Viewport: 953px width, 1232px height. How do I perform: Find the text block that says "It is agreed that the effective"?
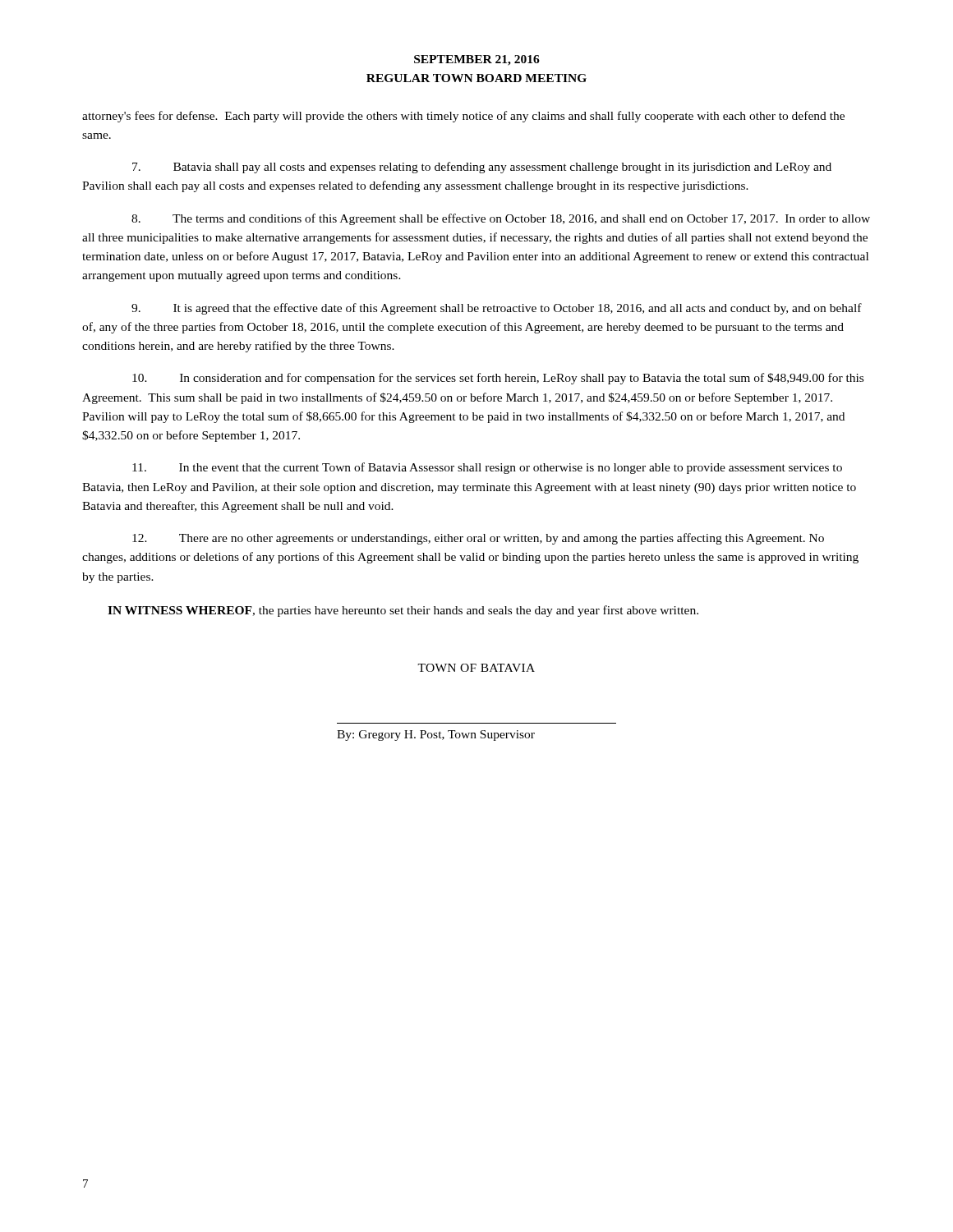point(472,326)
